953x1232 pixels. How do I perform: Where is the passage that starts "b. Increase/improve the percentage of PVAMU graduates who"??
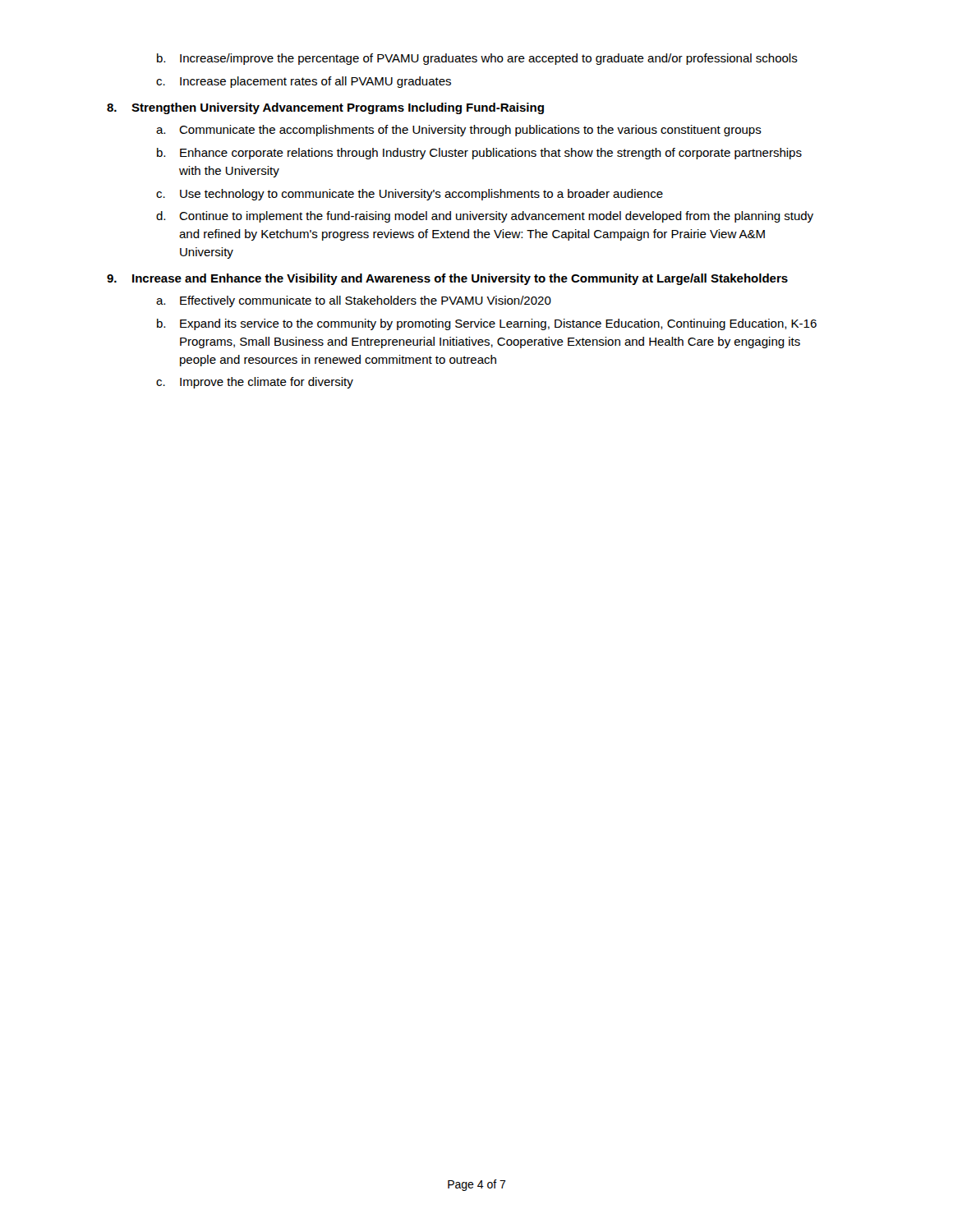[477, 58]
